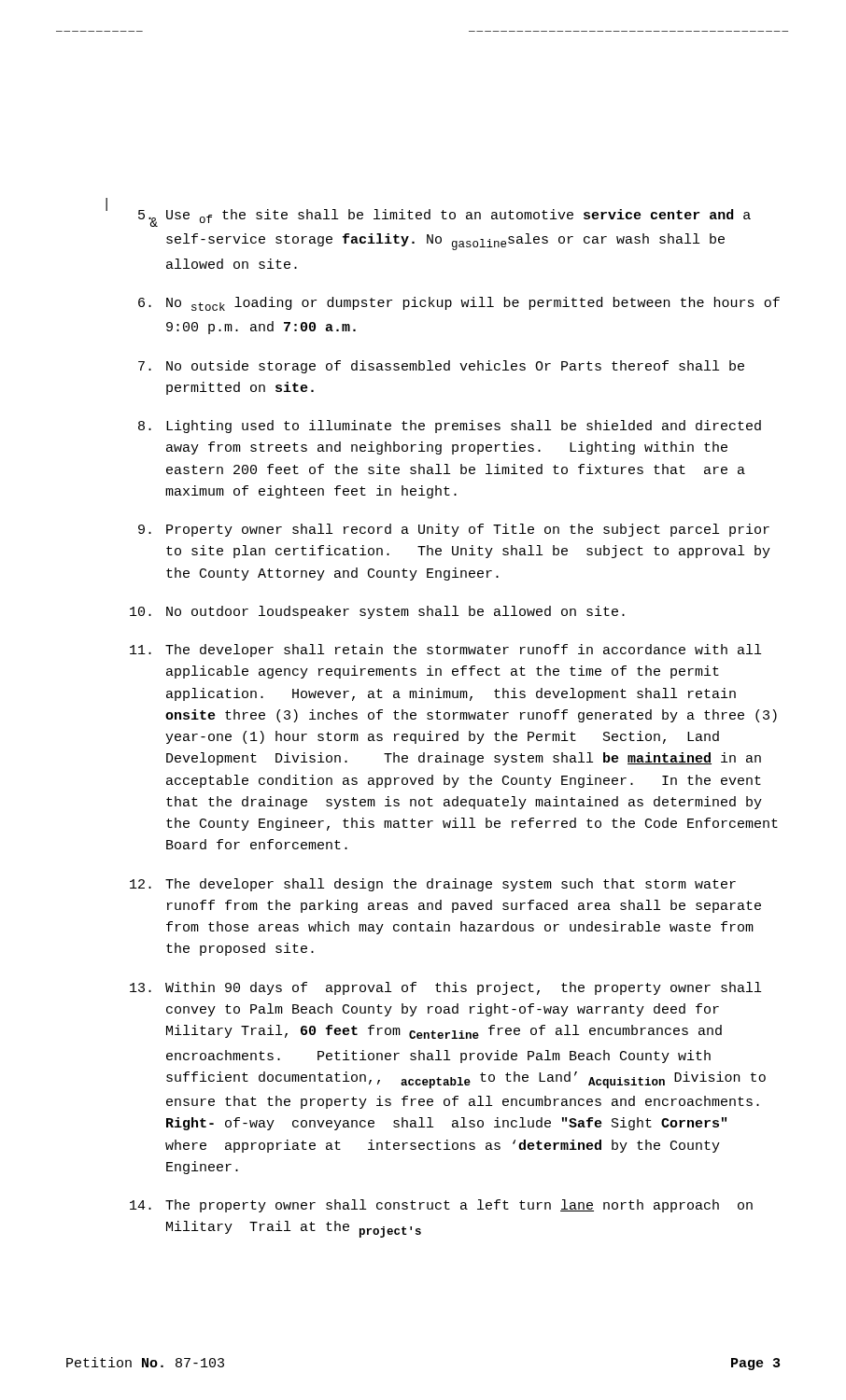This screenshot has height=1400, width=846.
Task: Locate the block of text that opens with "5. Use of the site shall be"
Action: (442, 241)
